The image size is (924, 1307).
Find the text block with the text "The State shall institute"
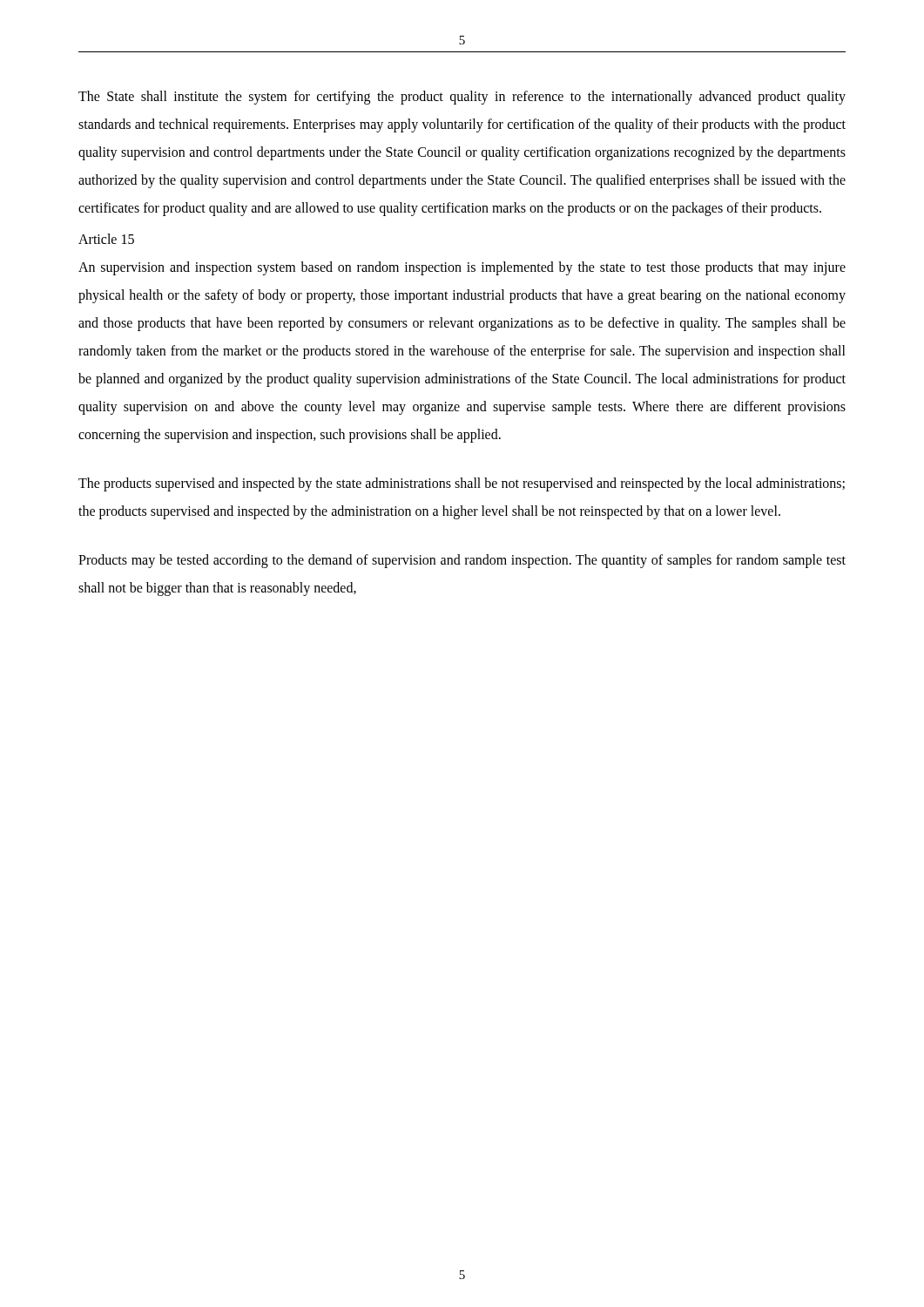pyautogui.click(x=462, y=152)
